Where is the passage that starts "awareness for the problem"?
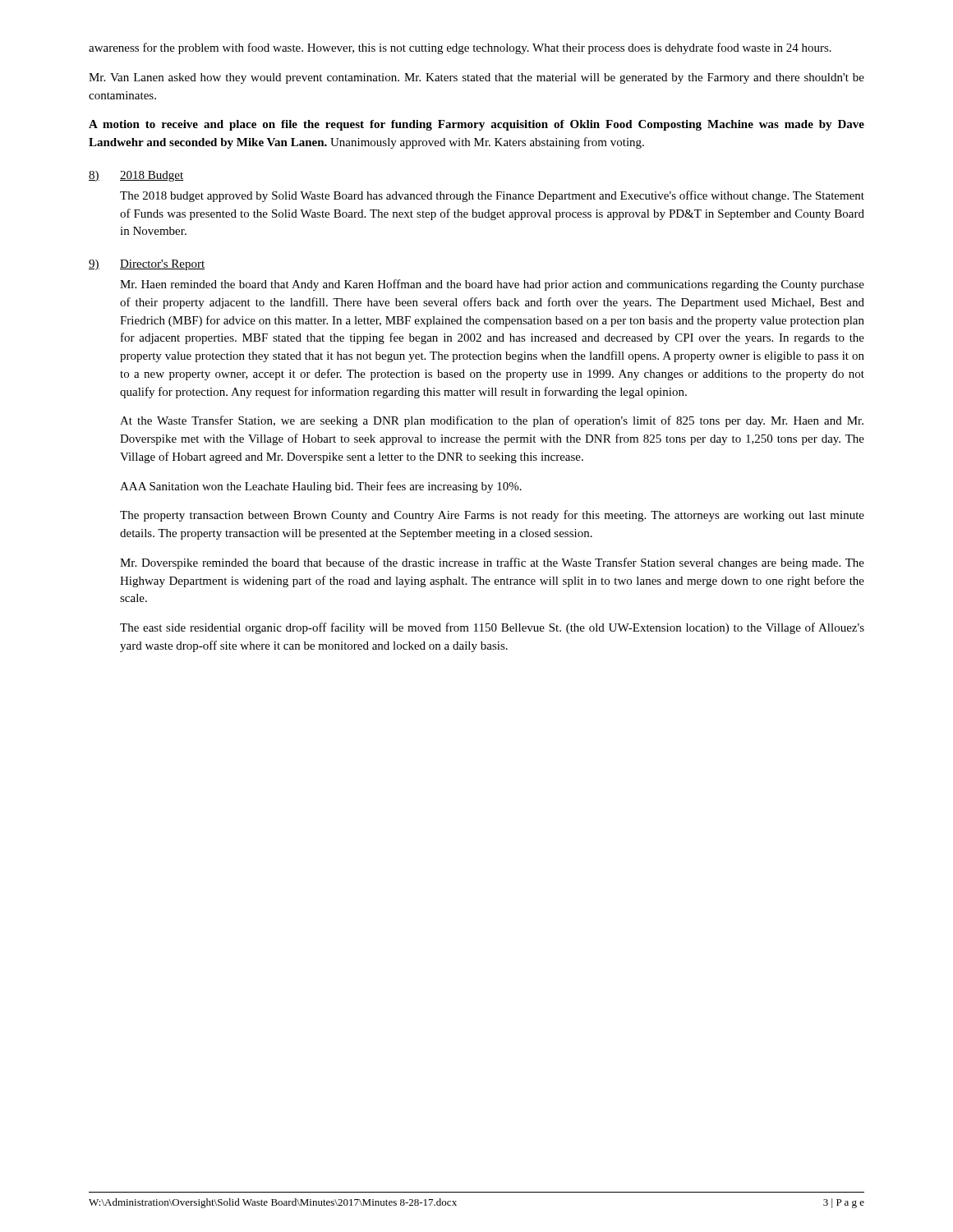Viewport: 953px width, 1232px height. 460,48
